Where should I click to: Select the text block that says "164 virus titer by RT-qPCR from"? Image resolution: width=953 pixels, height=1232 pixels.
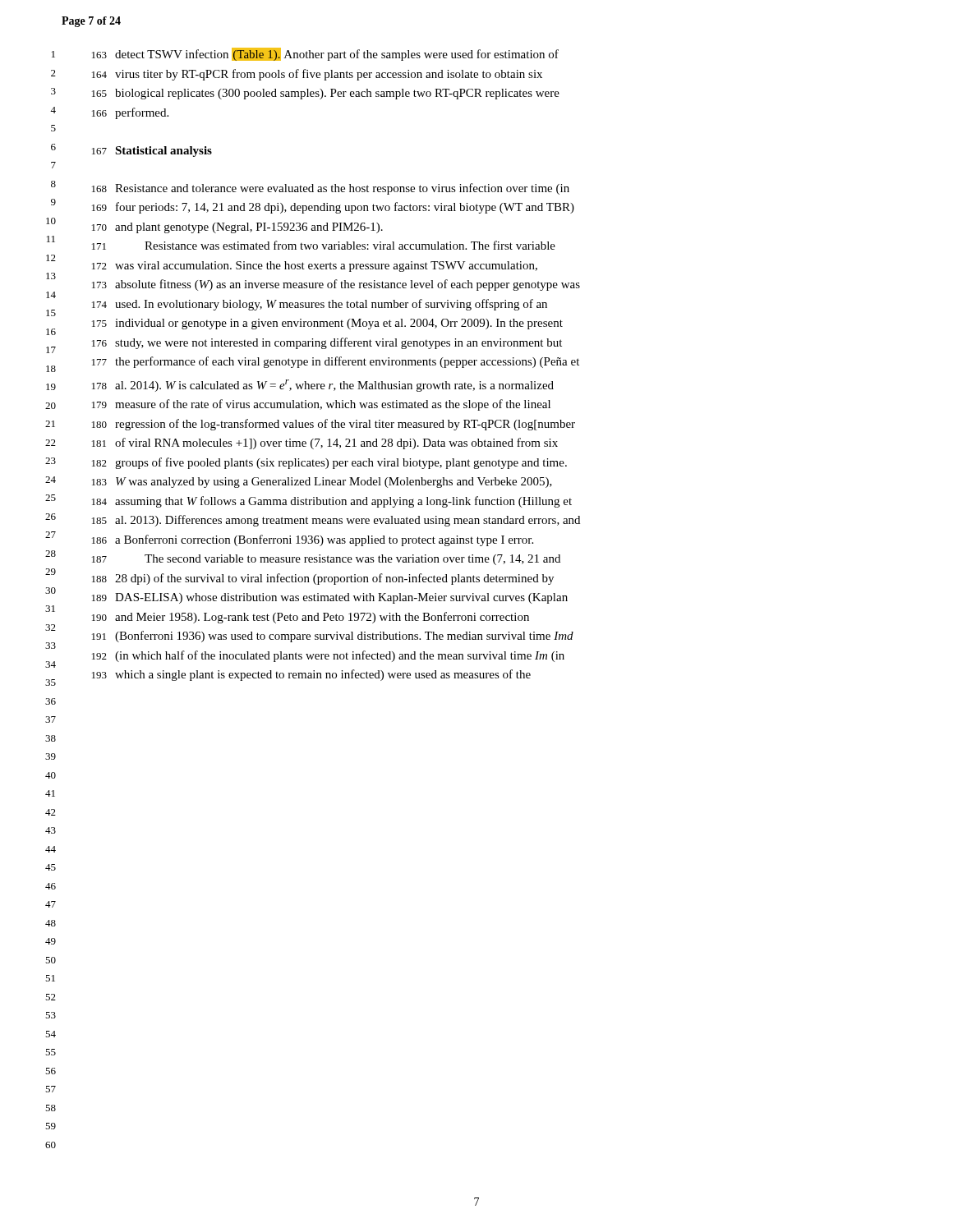pos(491,74)
